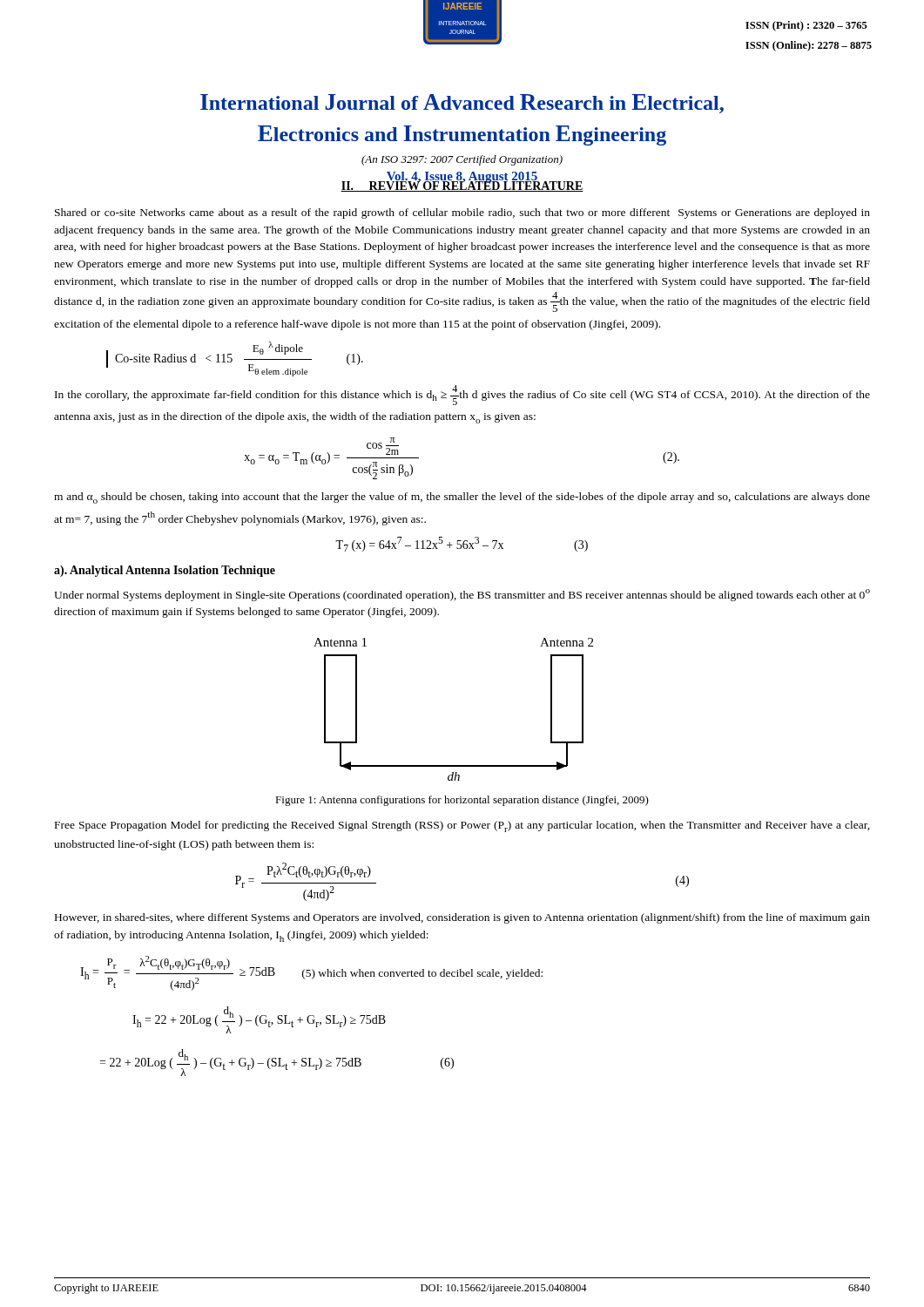The height and width of the screenshot is (1307, 924).
Task: Locate the text block starting "a). Analytical Antenna Isolation Technique"
Action: pyautogui.click(x=165, y=570)
